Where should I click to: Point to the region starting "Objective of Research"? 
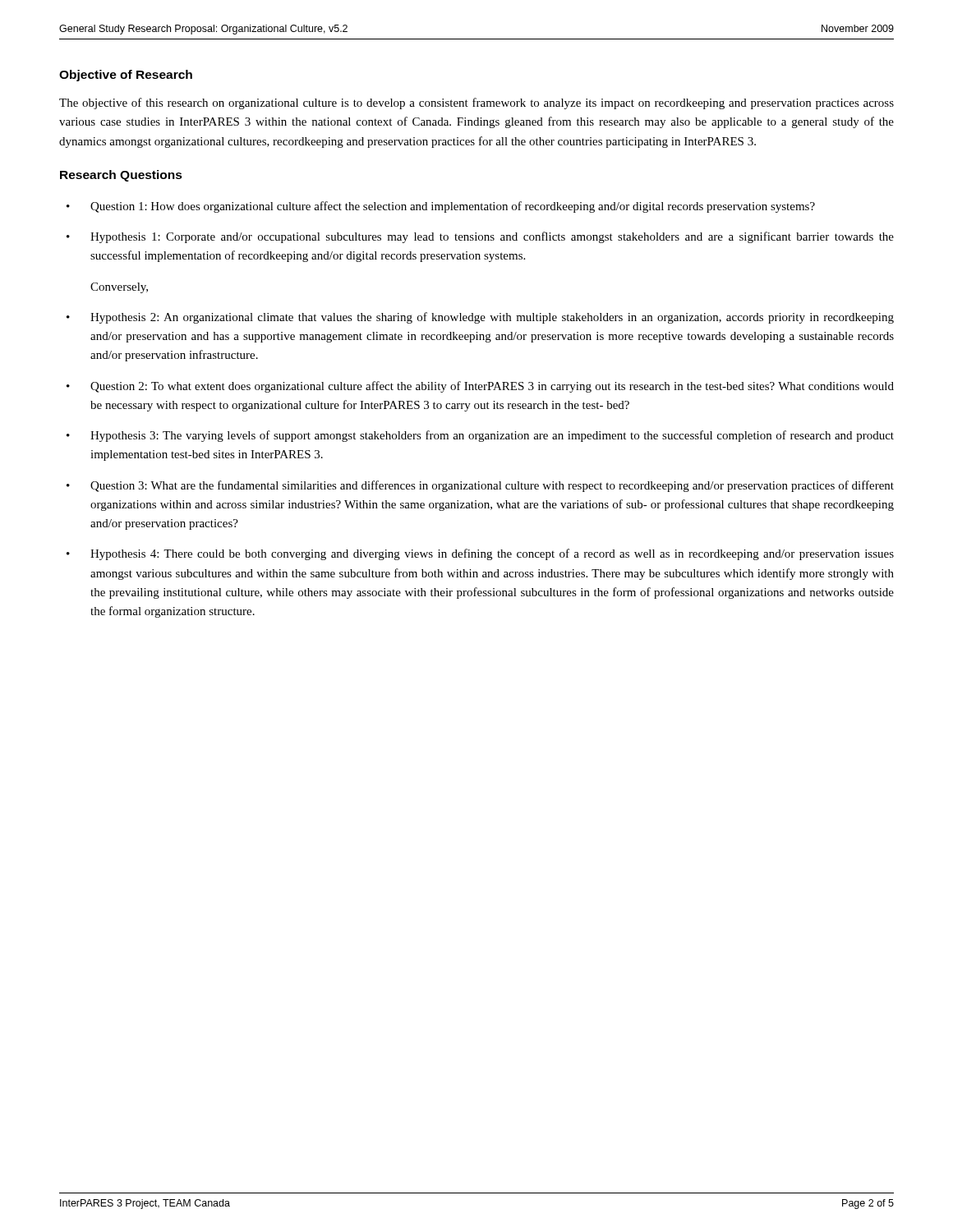(x=126, y=74)
